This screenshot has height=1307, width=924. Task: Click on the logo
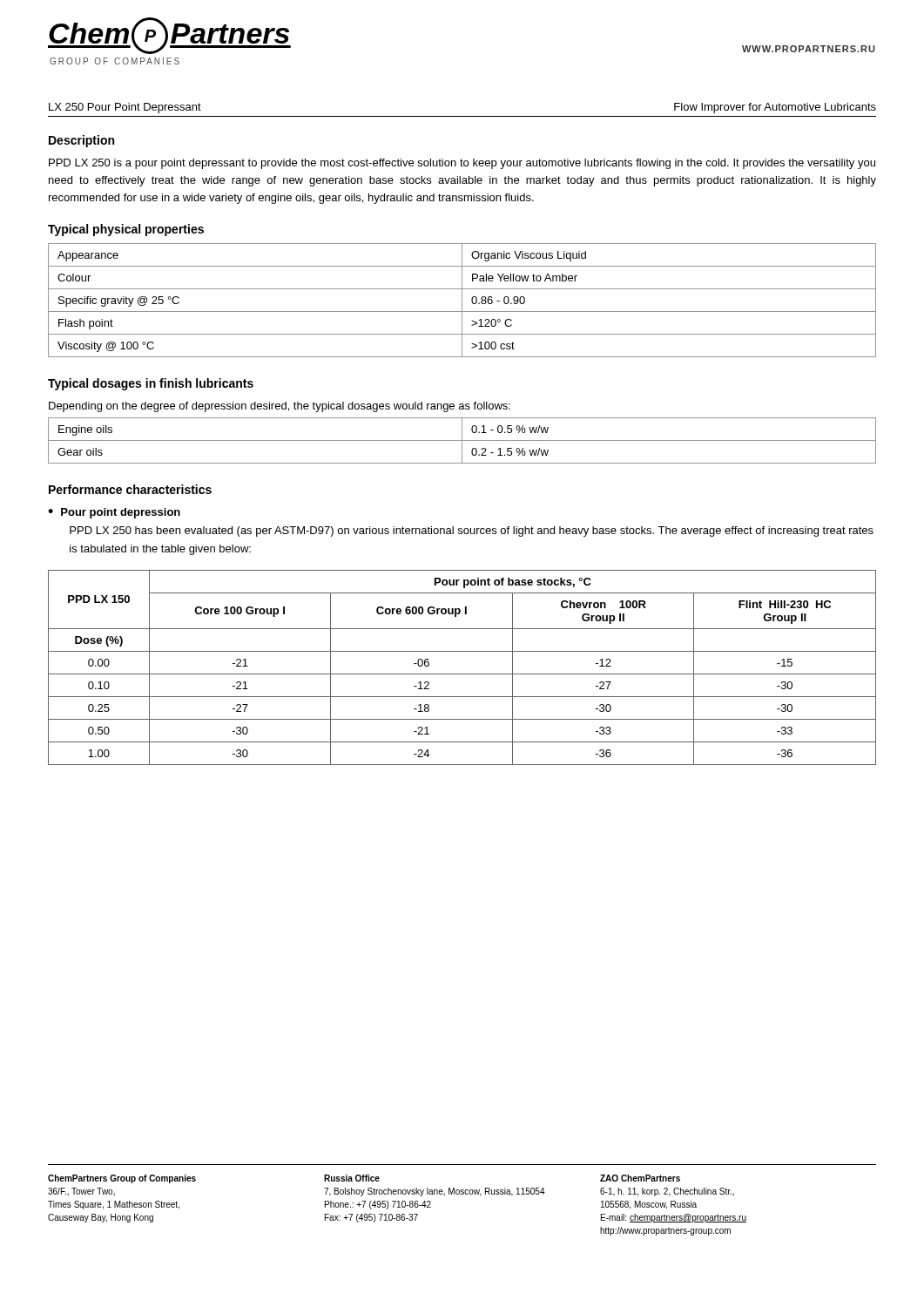169,42
